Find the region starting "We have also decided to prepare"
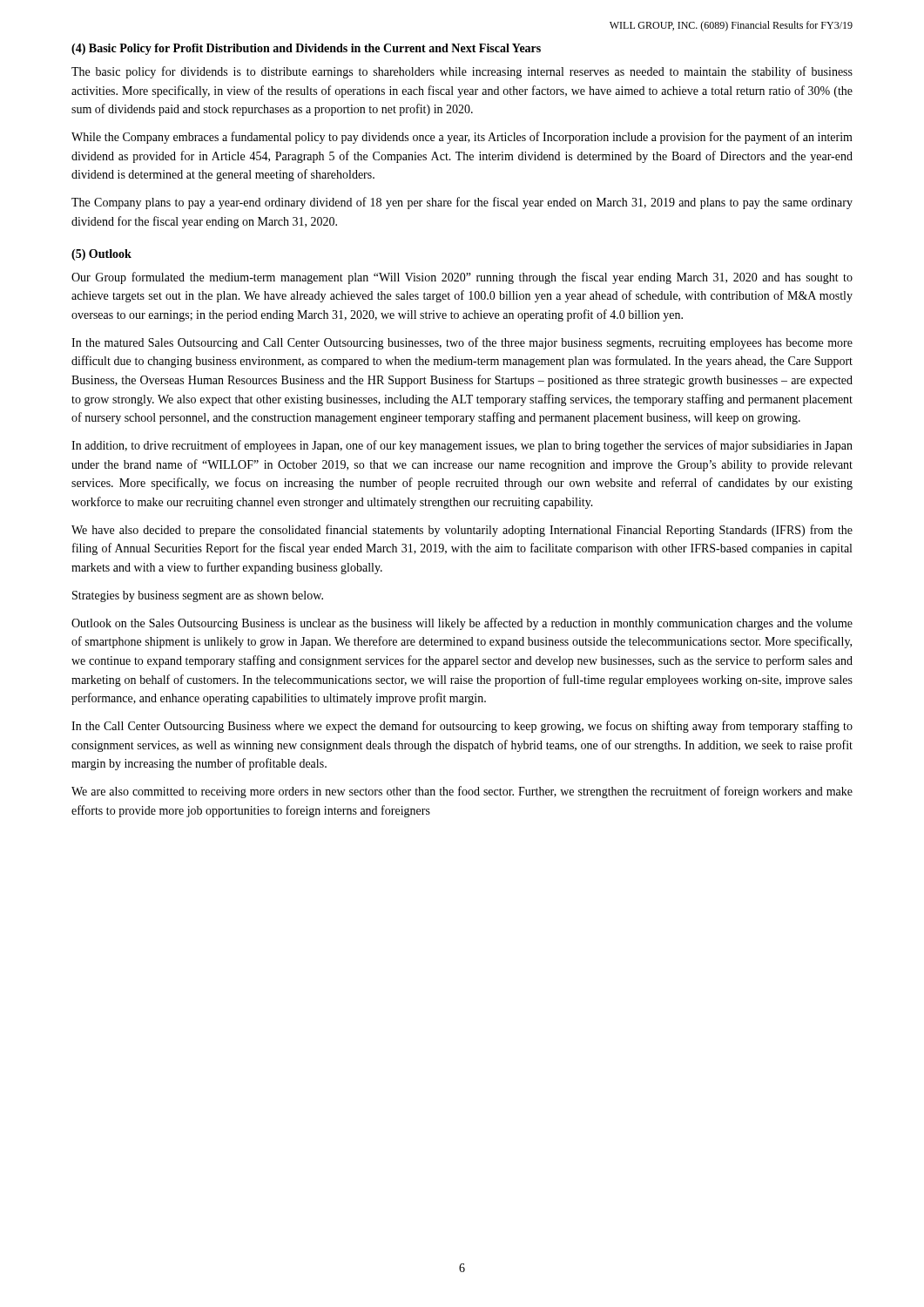Viewport: 924px width, 1307px height. pos(462,549)
